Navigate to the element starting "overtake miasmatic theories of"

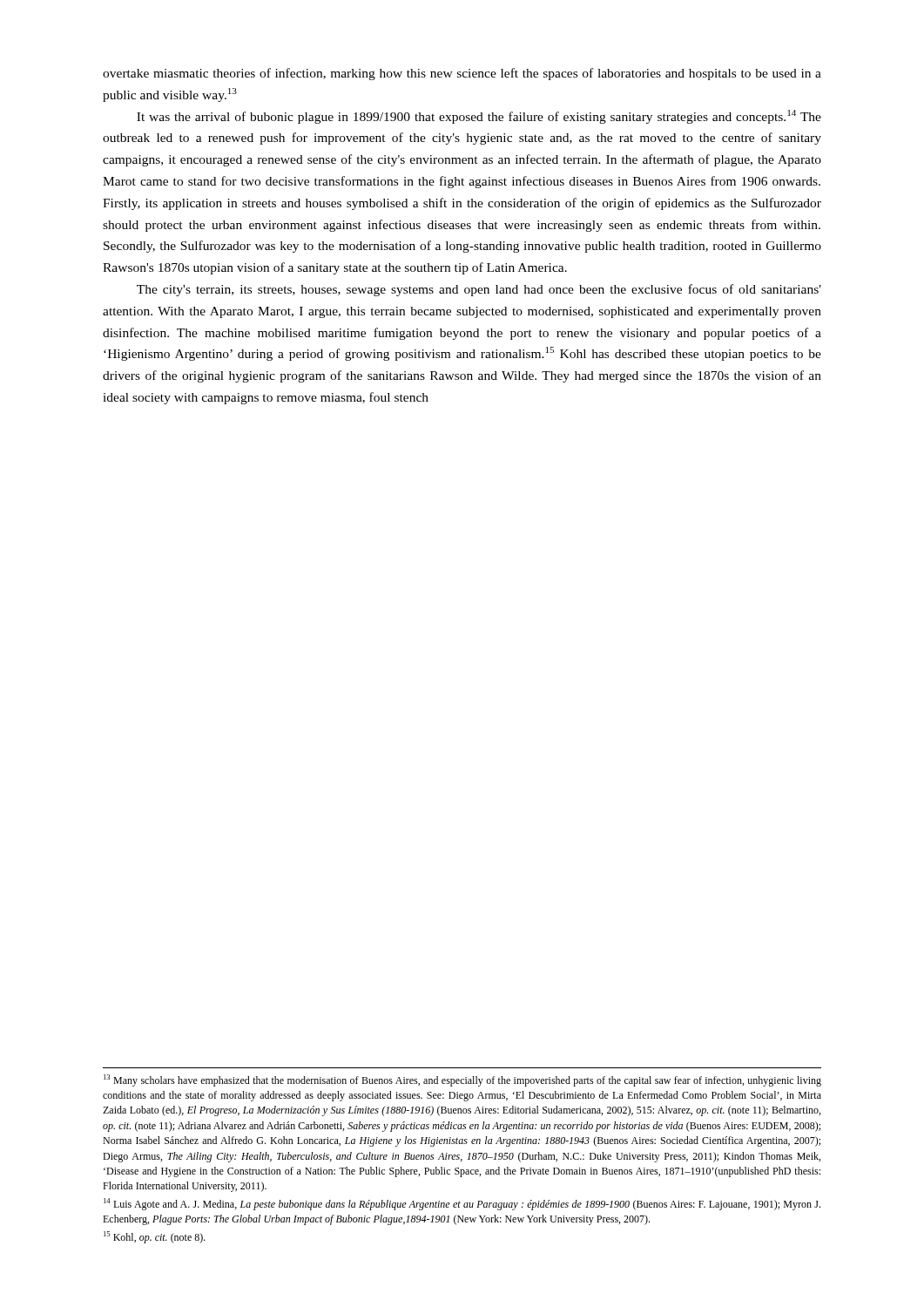462,236
